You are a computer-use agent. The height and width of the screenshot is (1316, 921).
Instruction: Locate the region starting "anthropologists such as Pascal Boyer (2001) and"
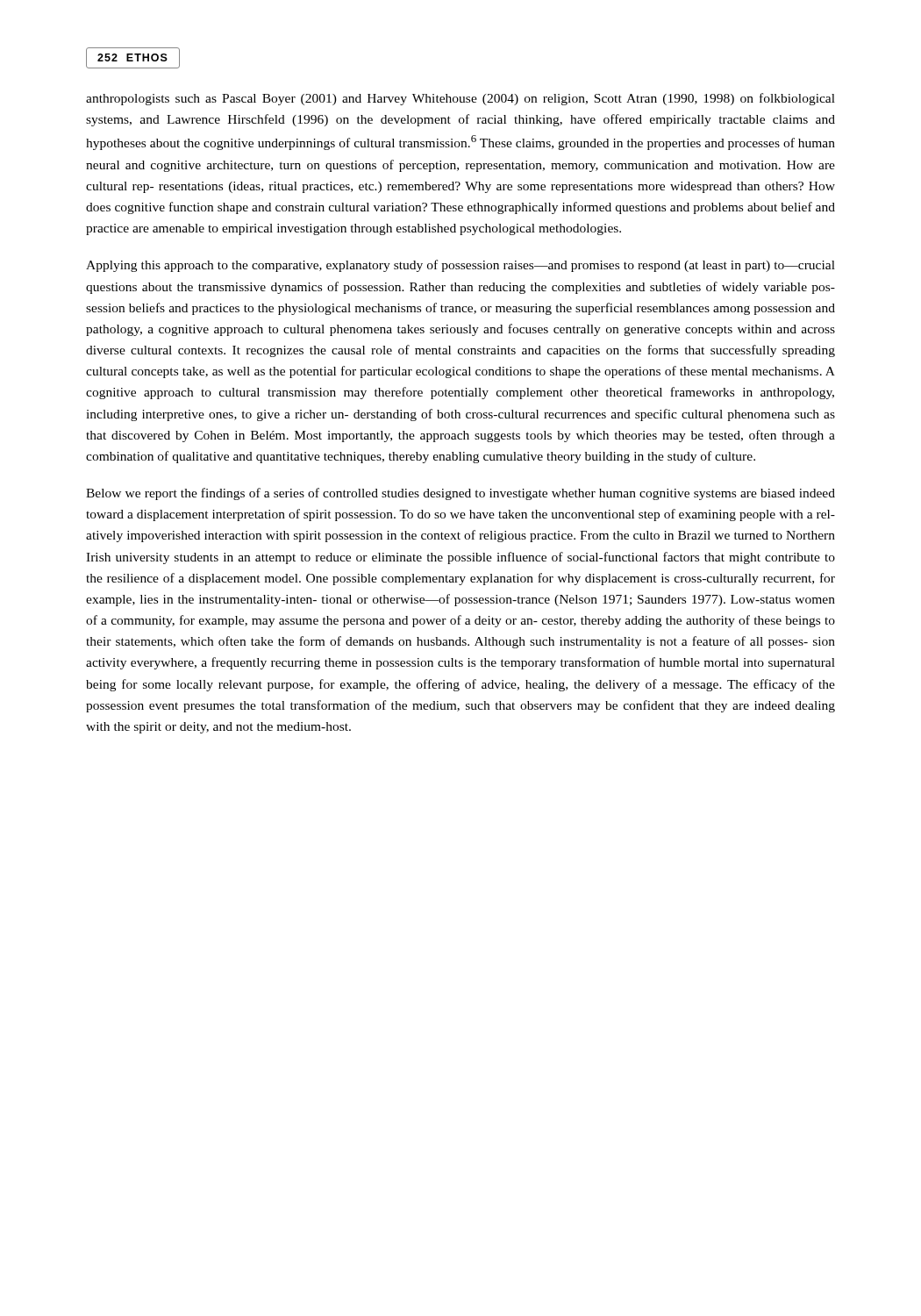pos(460,163)
